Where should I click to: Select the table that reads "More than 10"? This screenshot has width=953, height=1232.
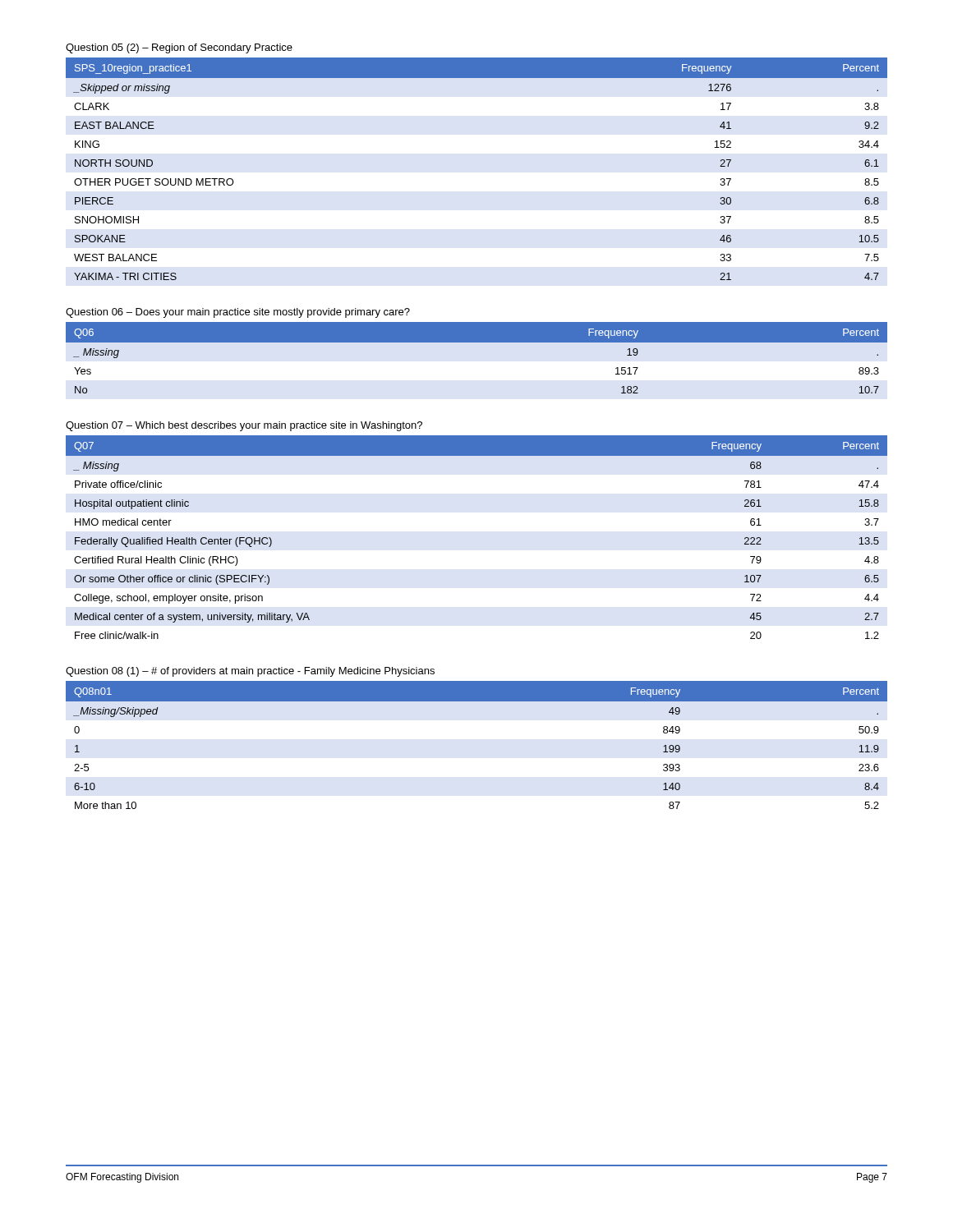476,748
